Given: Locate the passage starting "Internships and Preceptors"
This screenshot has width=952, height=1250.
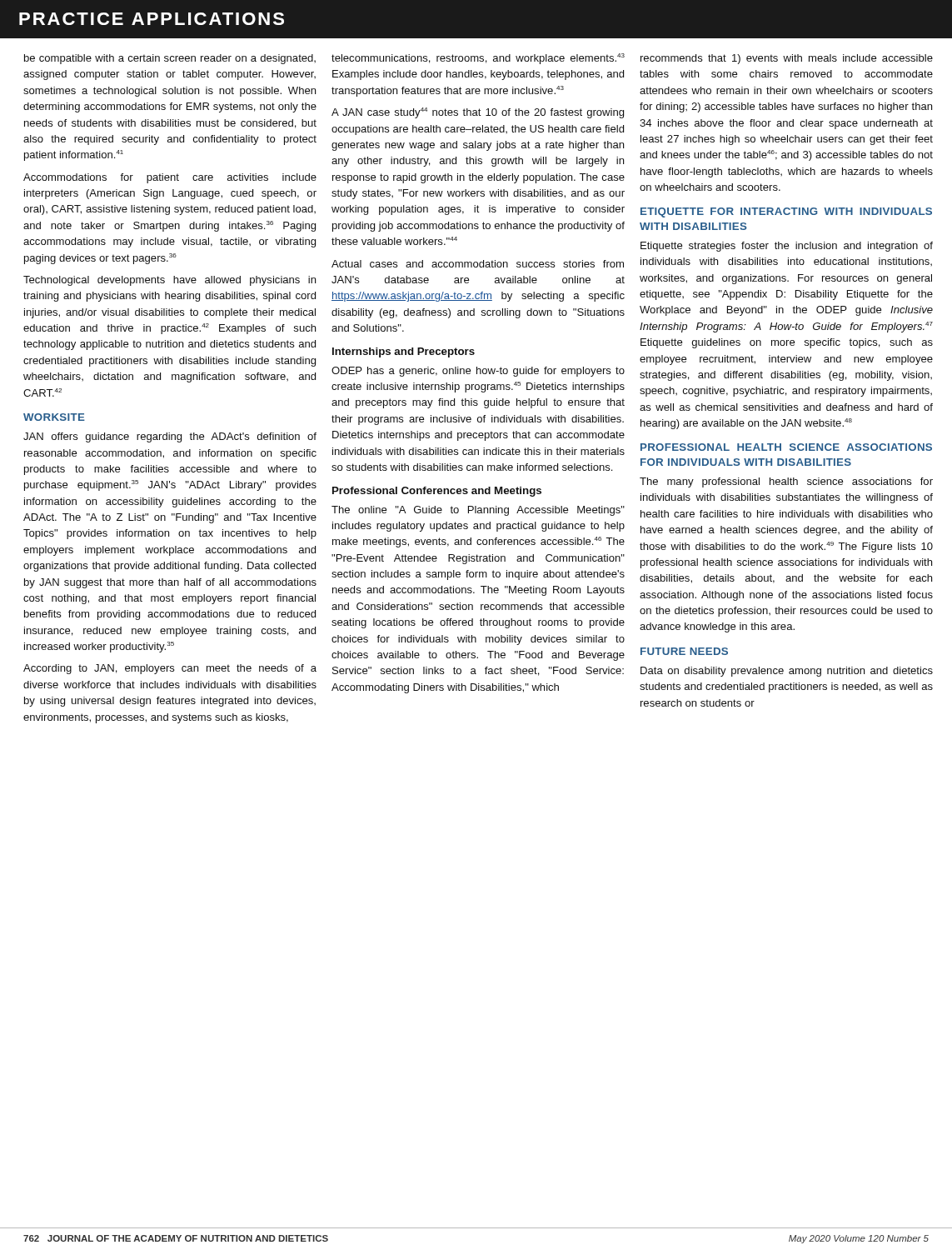Looking at the screenshot, I should (403, 352).
